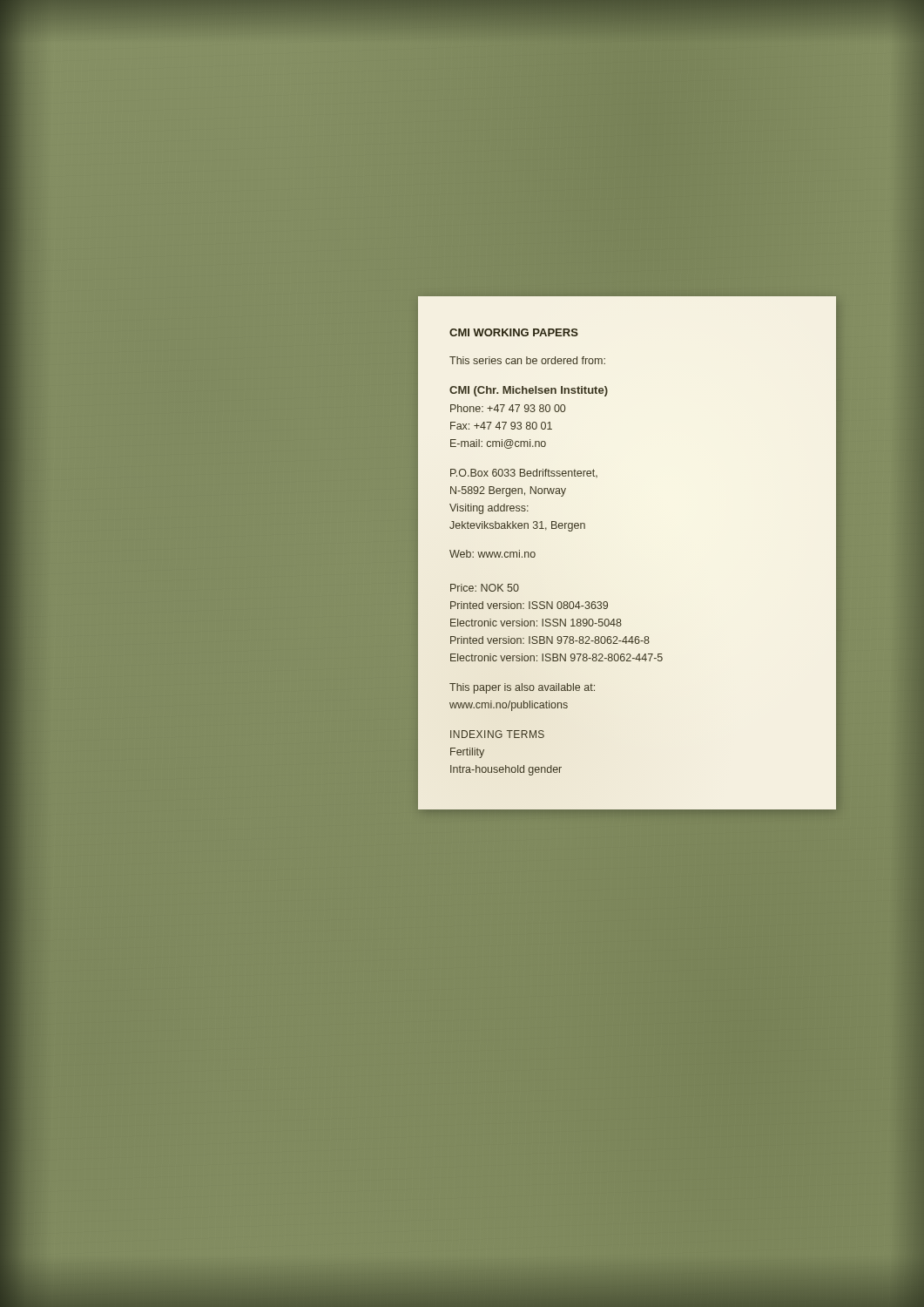Locate the section header containing "CMI WORKING PAPERS"
The image size is (924, 1307).
pos(514,332)
